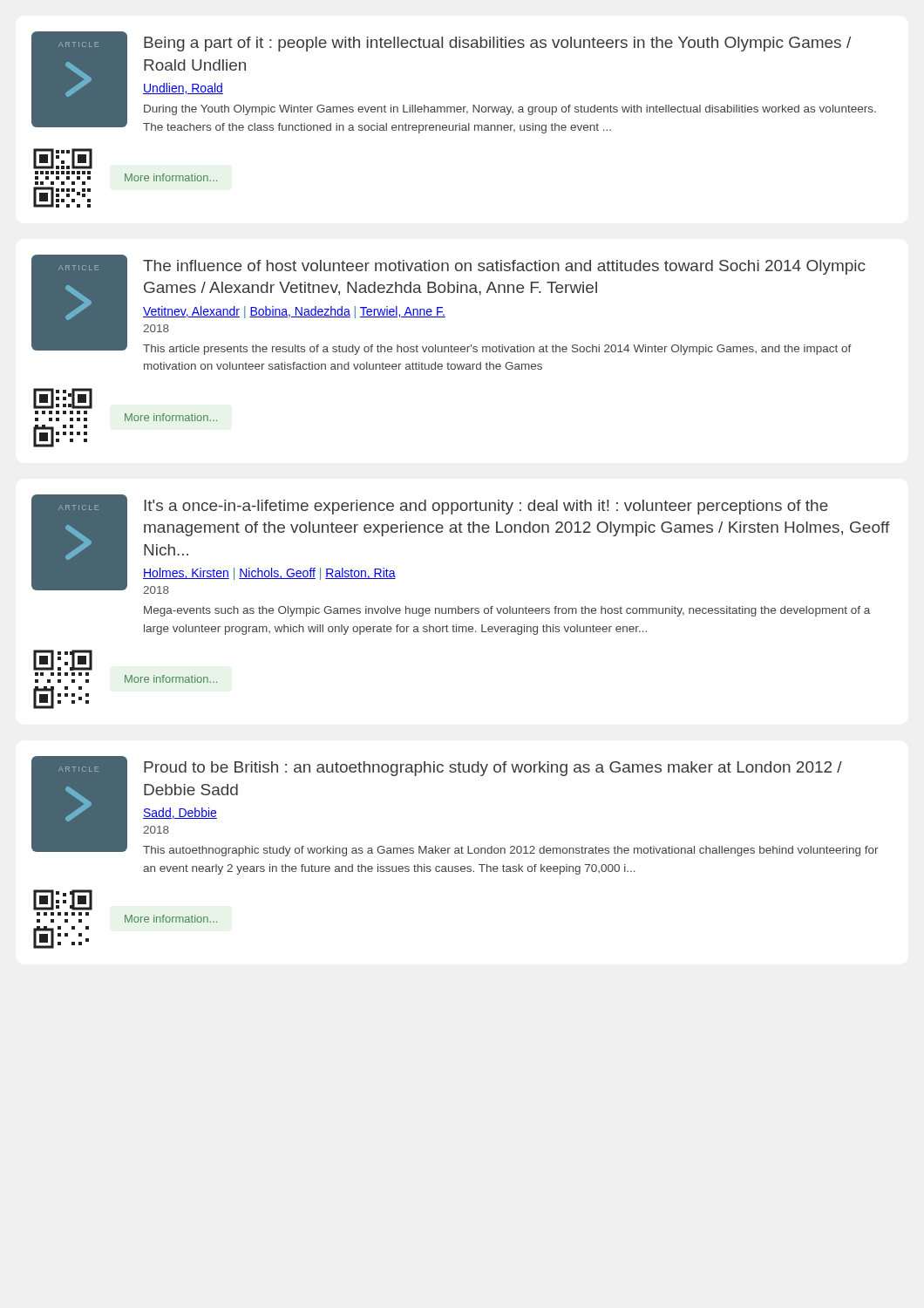The image size is (924, 1308).
Task: Select the element starting "Undlien, Roald"
Action: click(x=183, y=88)
